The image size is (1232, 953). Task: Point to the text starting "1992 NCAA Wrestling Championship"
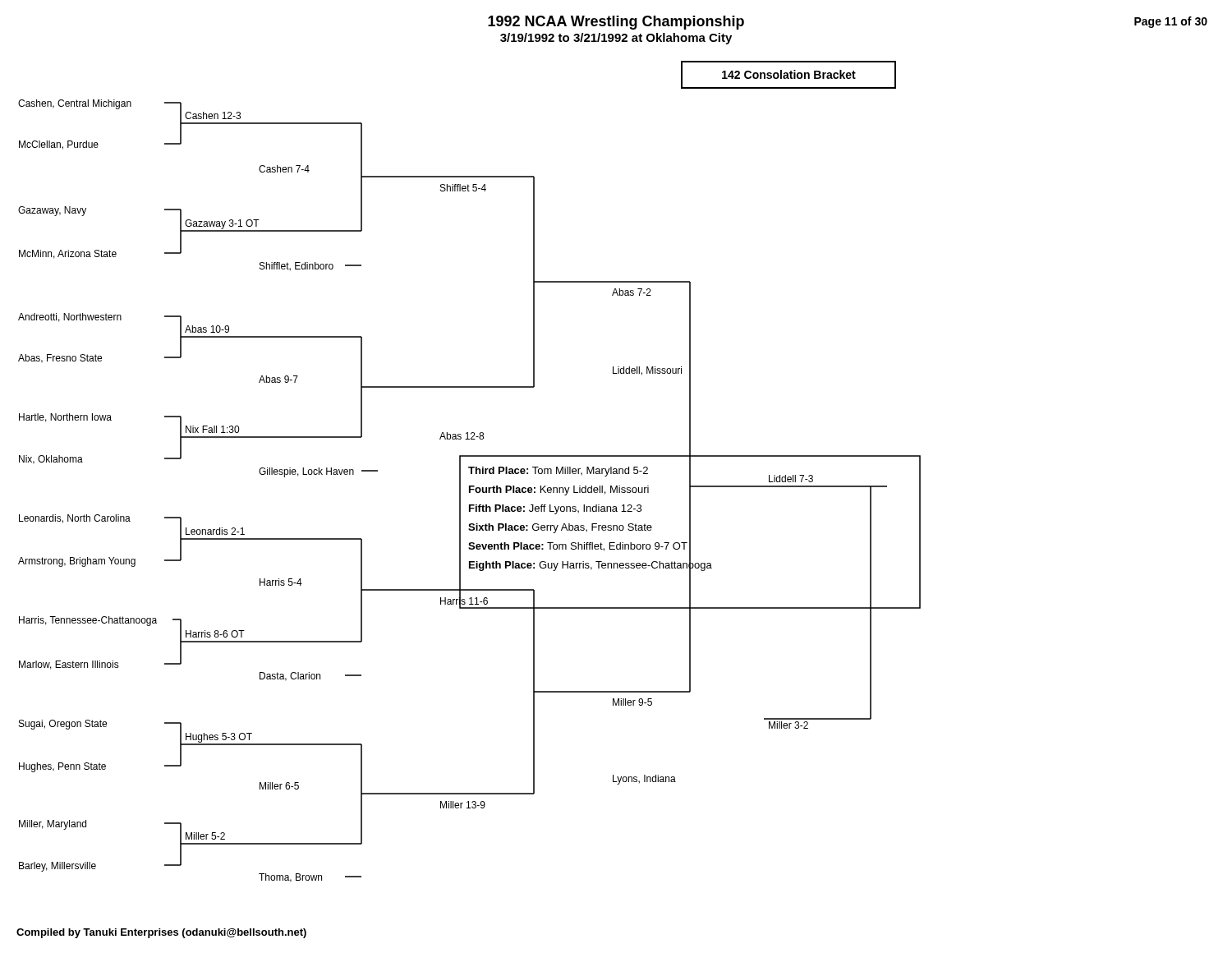tap(616, 29)
